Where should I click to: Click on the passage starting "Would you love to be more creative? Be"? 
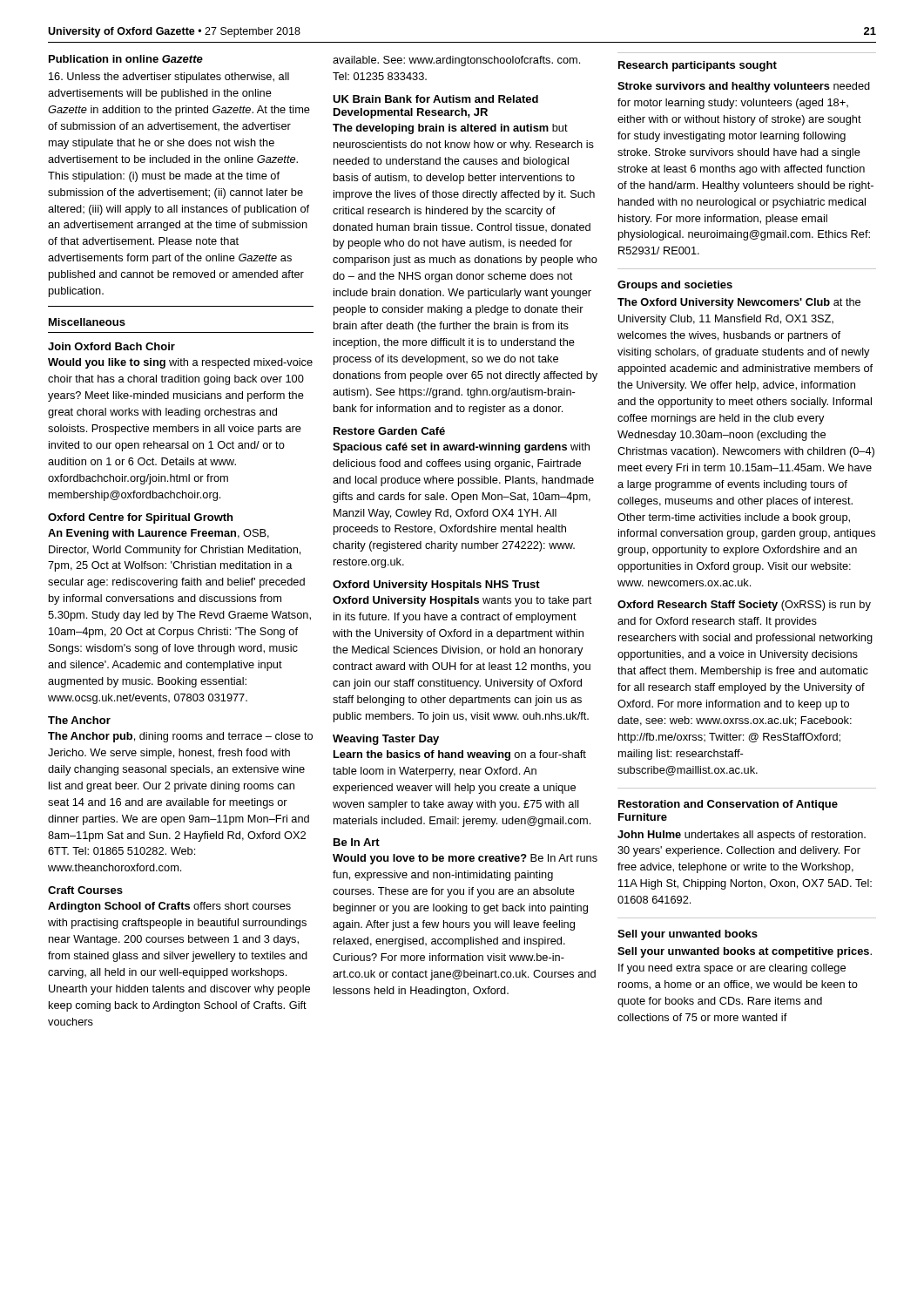pos(465,924)
